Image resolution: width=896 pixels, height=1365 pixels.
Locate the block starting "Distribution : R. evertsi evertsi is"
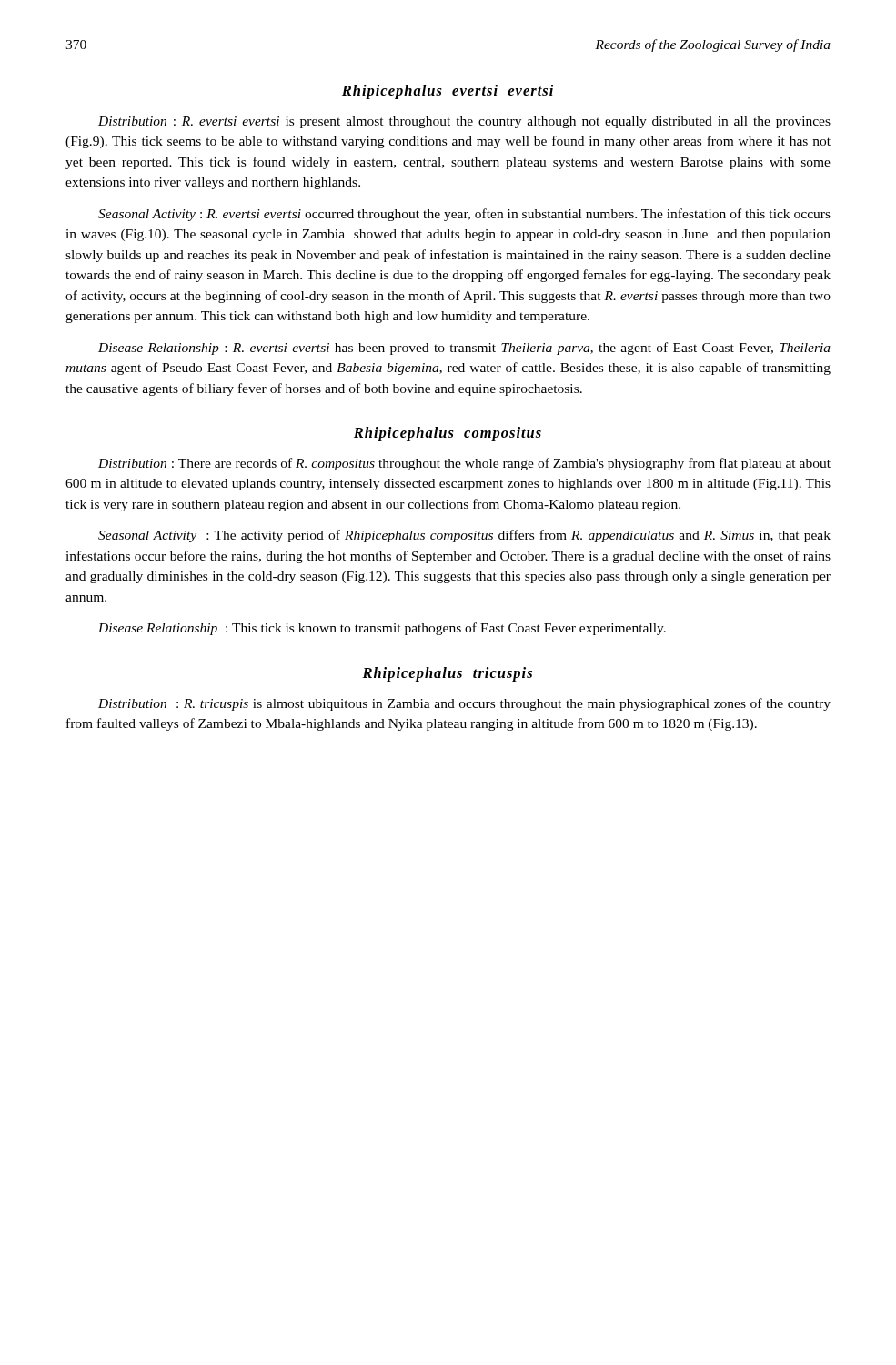point(448,151)
